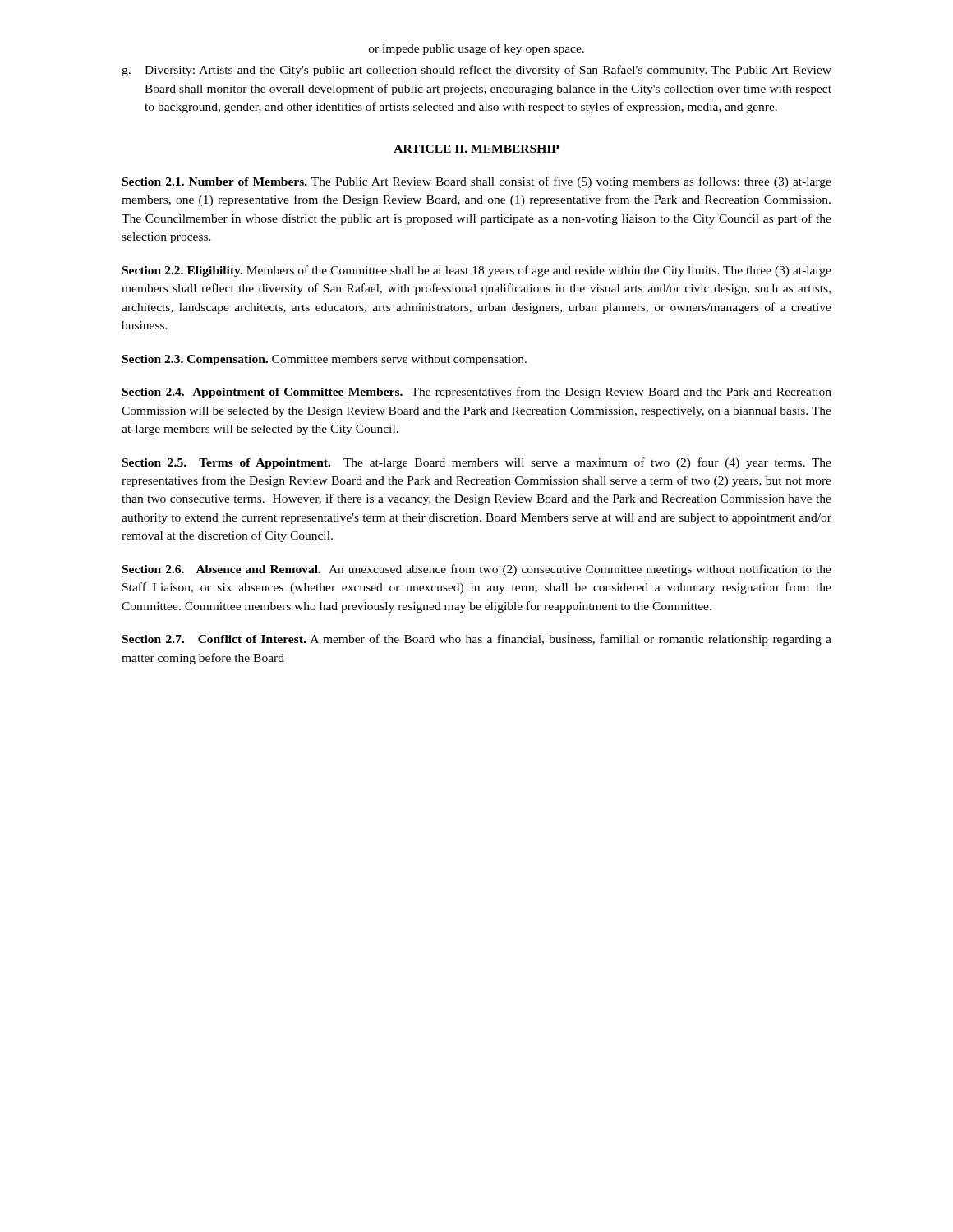The width and height of the screenshot is (953, 1232).
Task: Point to the region starting "Section 2.6. Absence and Removal."
Action: coord(476,587)
